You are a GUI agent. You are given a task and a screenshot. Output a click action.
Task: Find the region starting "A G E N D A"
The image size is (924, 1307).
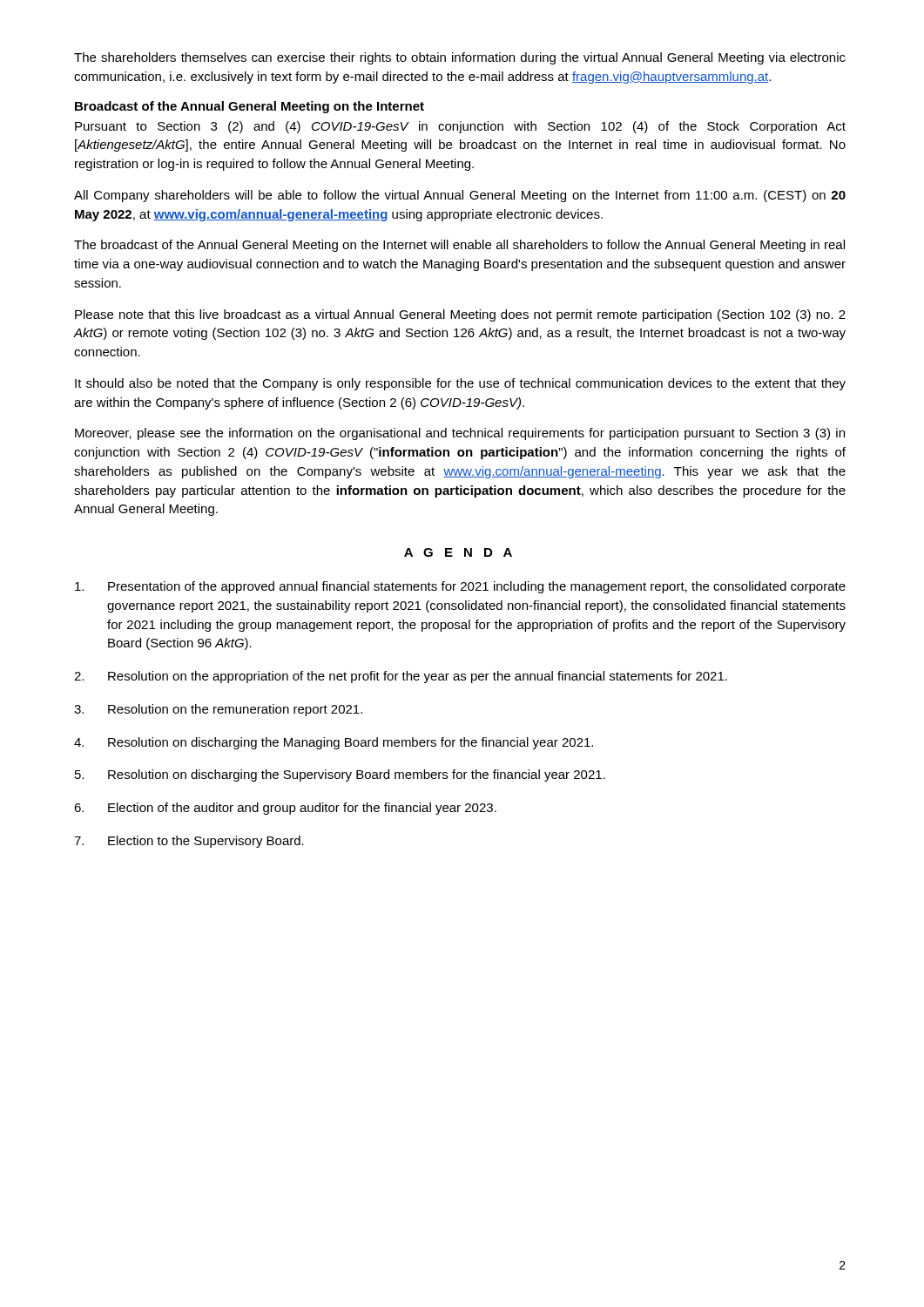pyautogui.click(x=460, y=552)
